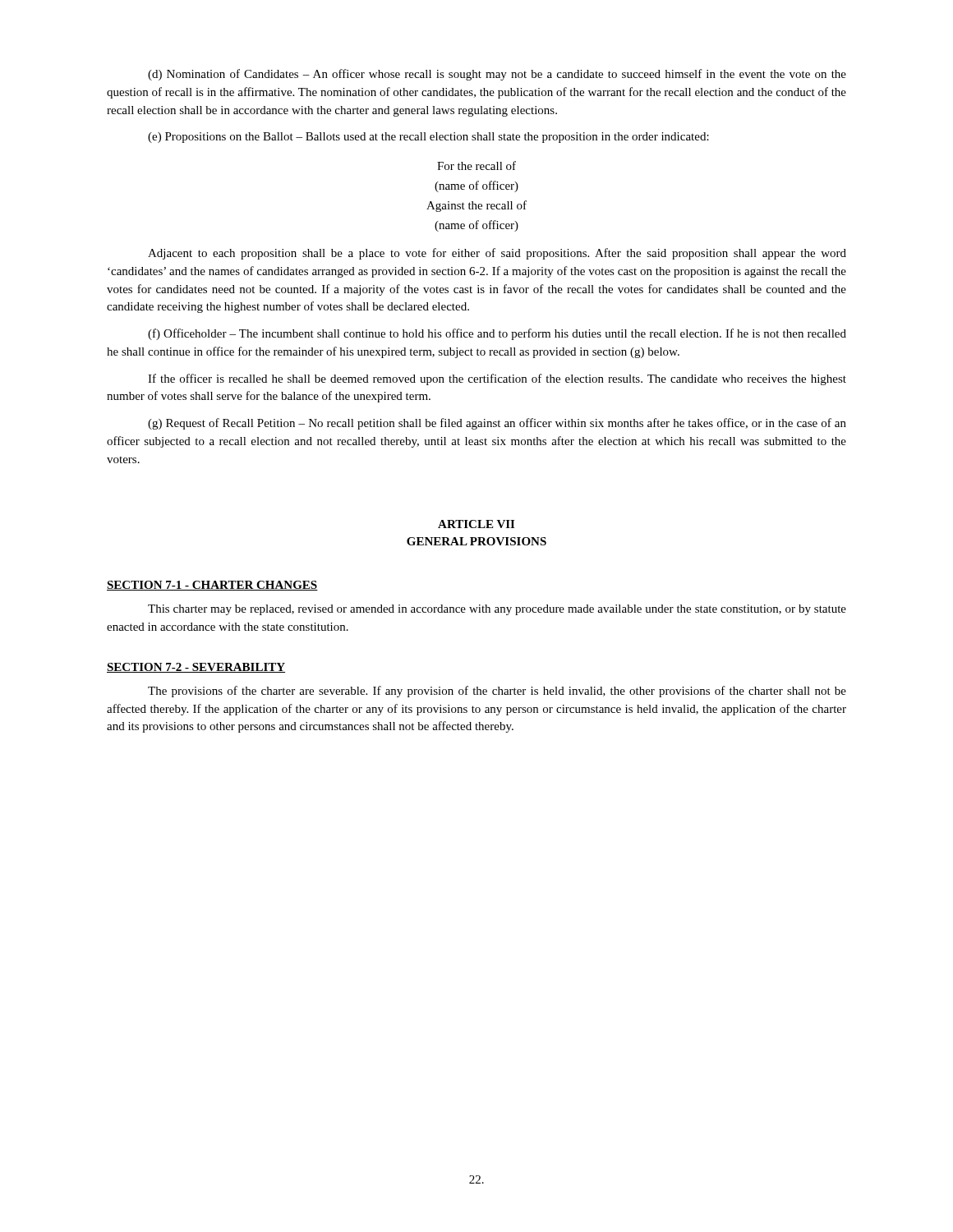Navigate to the passage starting "The provisions of the"

point(476,709)
